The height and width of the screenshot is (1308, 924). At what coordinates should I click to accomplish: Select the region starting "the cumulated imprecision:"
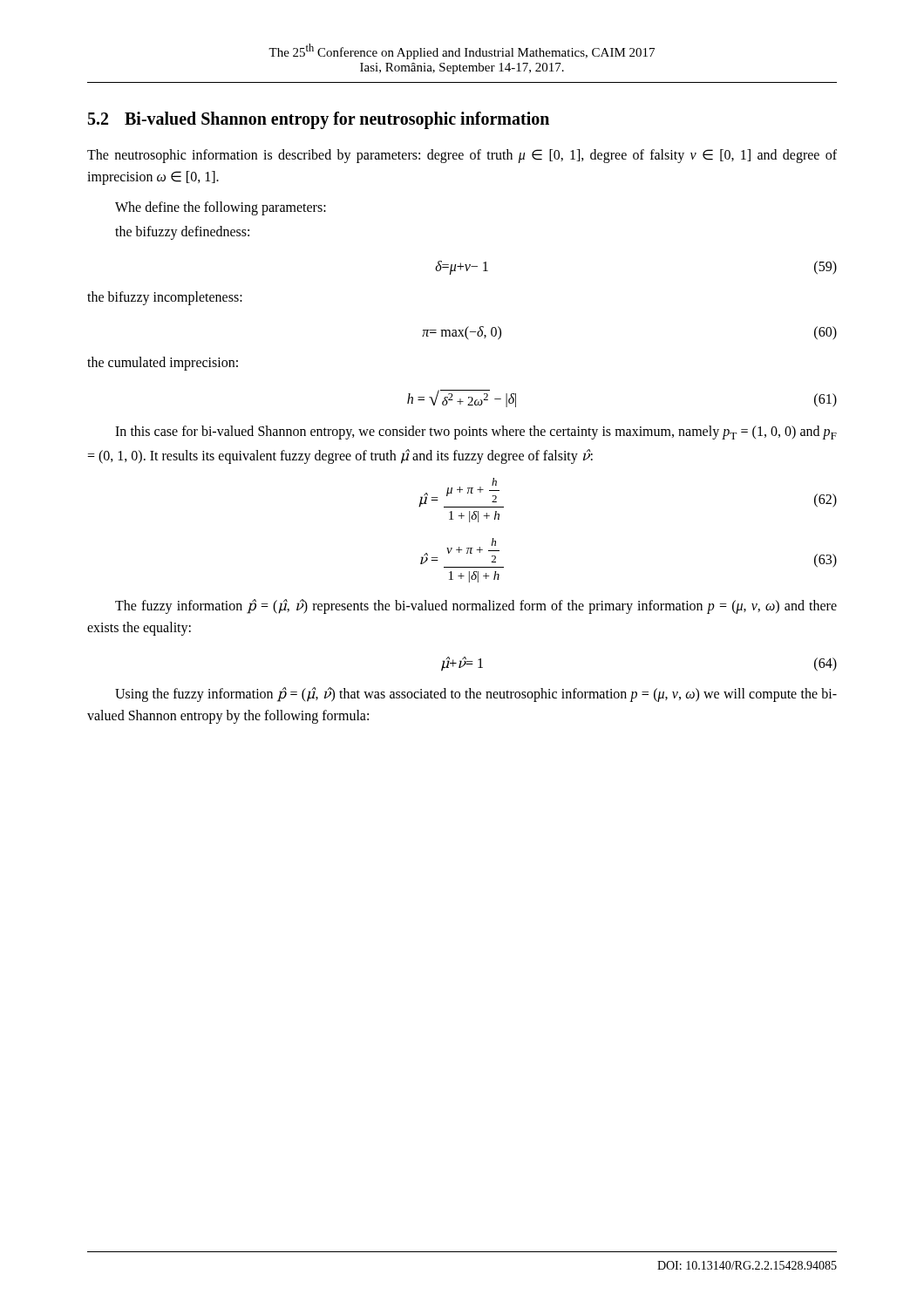(163, 362)
